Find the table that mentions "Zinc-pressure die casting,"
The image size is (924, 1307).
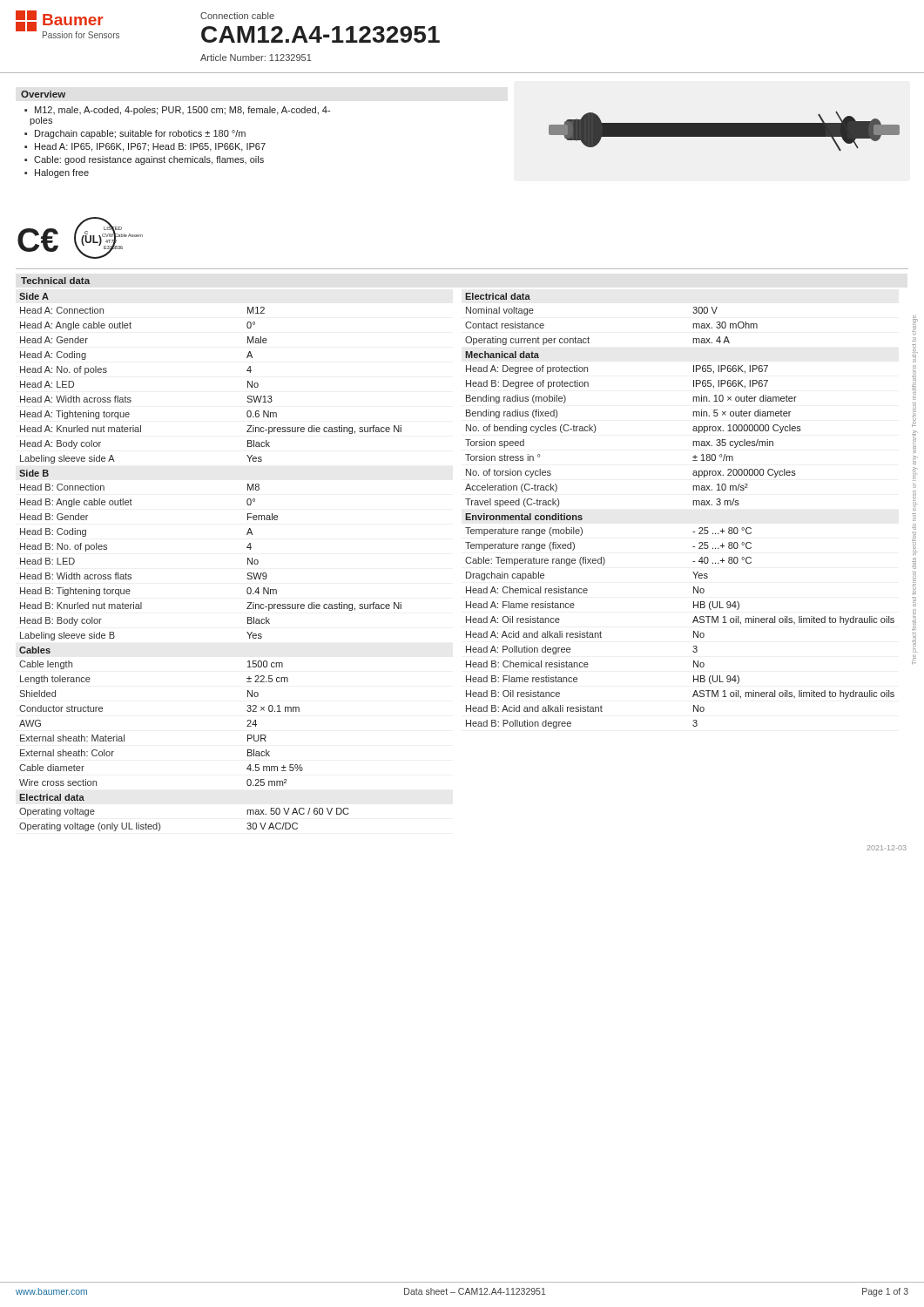point(234,562)
